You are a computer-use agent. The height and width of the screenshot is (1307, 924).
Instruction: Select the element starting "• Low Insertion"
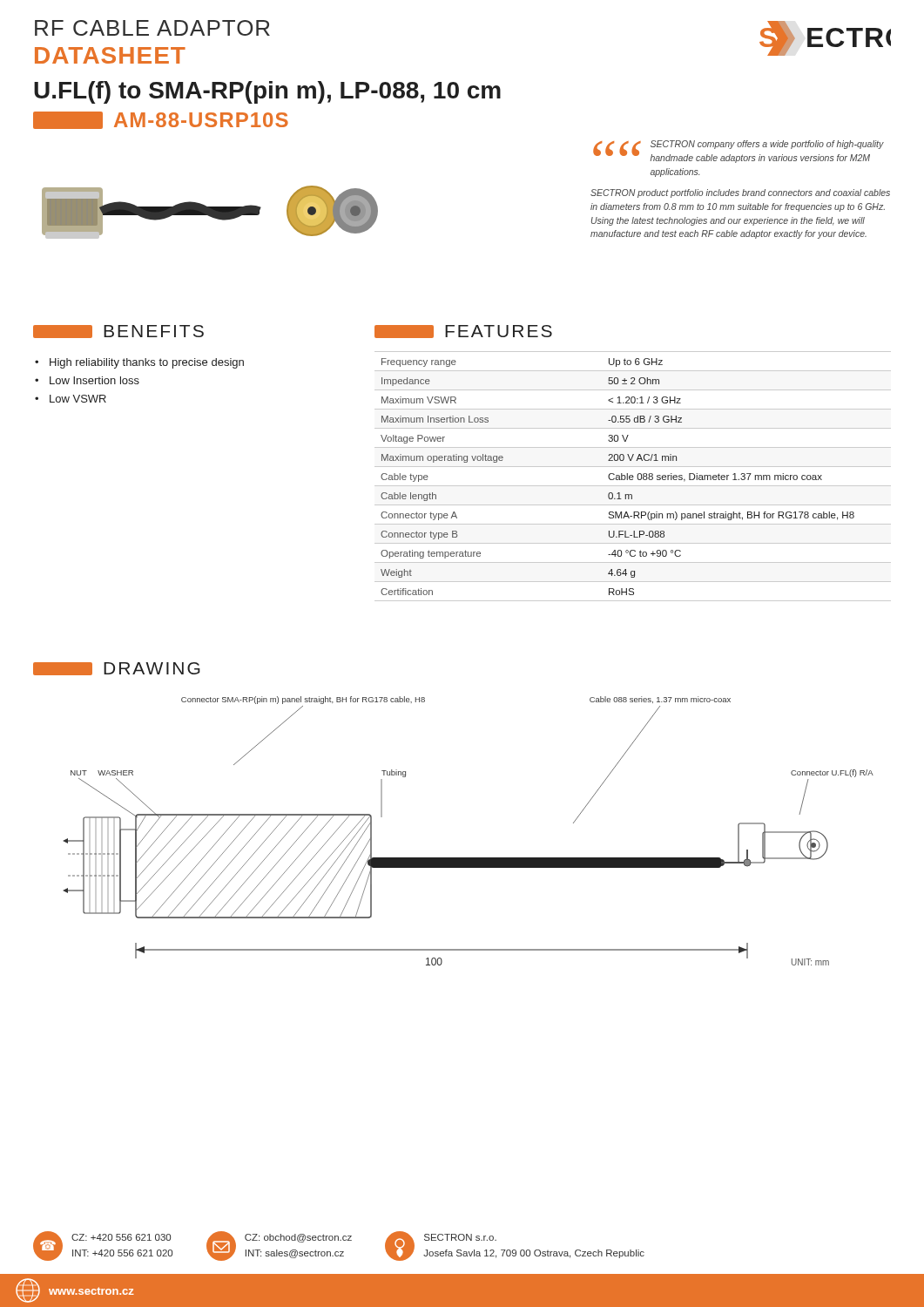(x=87, y=380)
